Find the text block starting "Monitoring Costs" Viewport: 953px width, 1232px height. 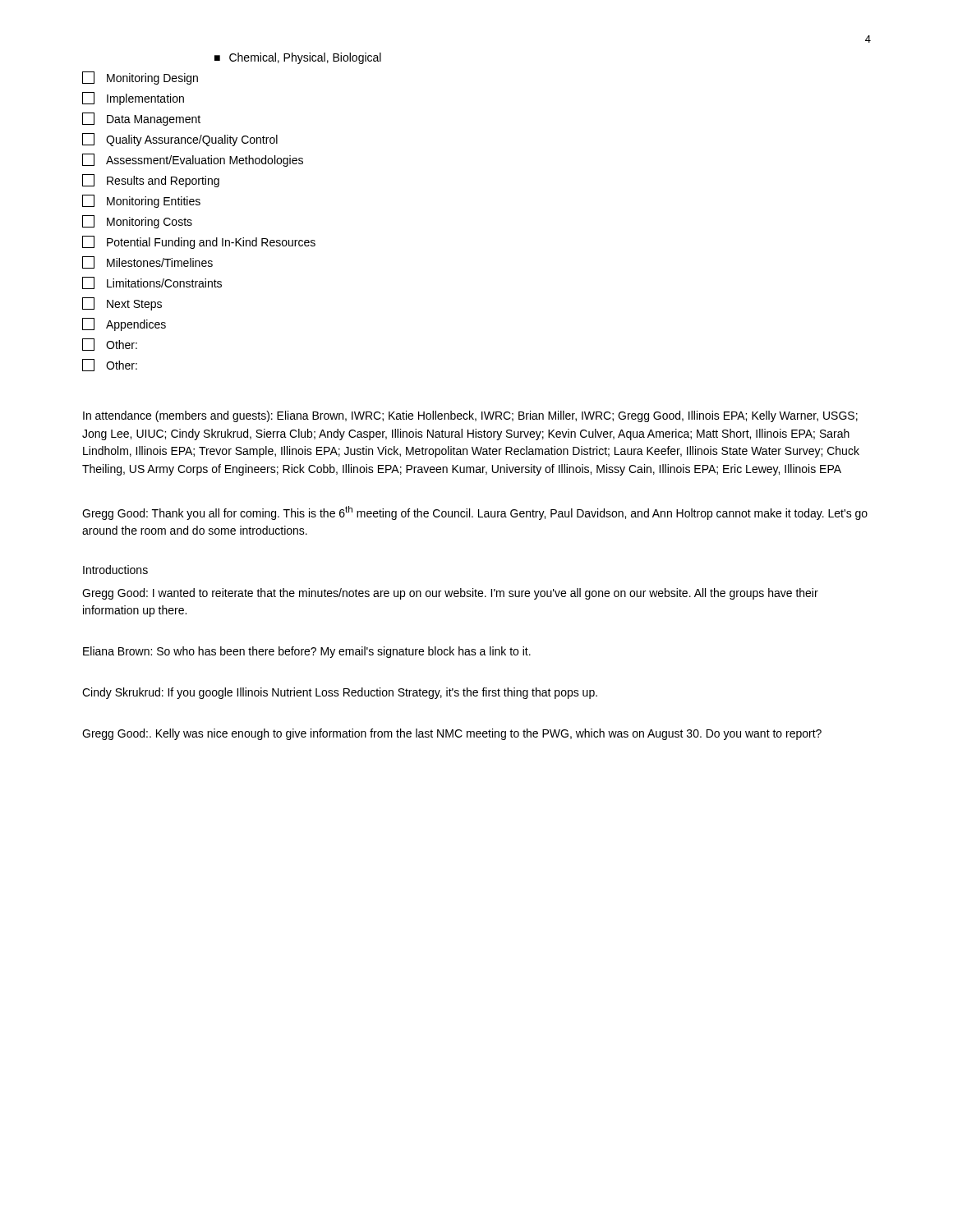click(x=137, y=222)
